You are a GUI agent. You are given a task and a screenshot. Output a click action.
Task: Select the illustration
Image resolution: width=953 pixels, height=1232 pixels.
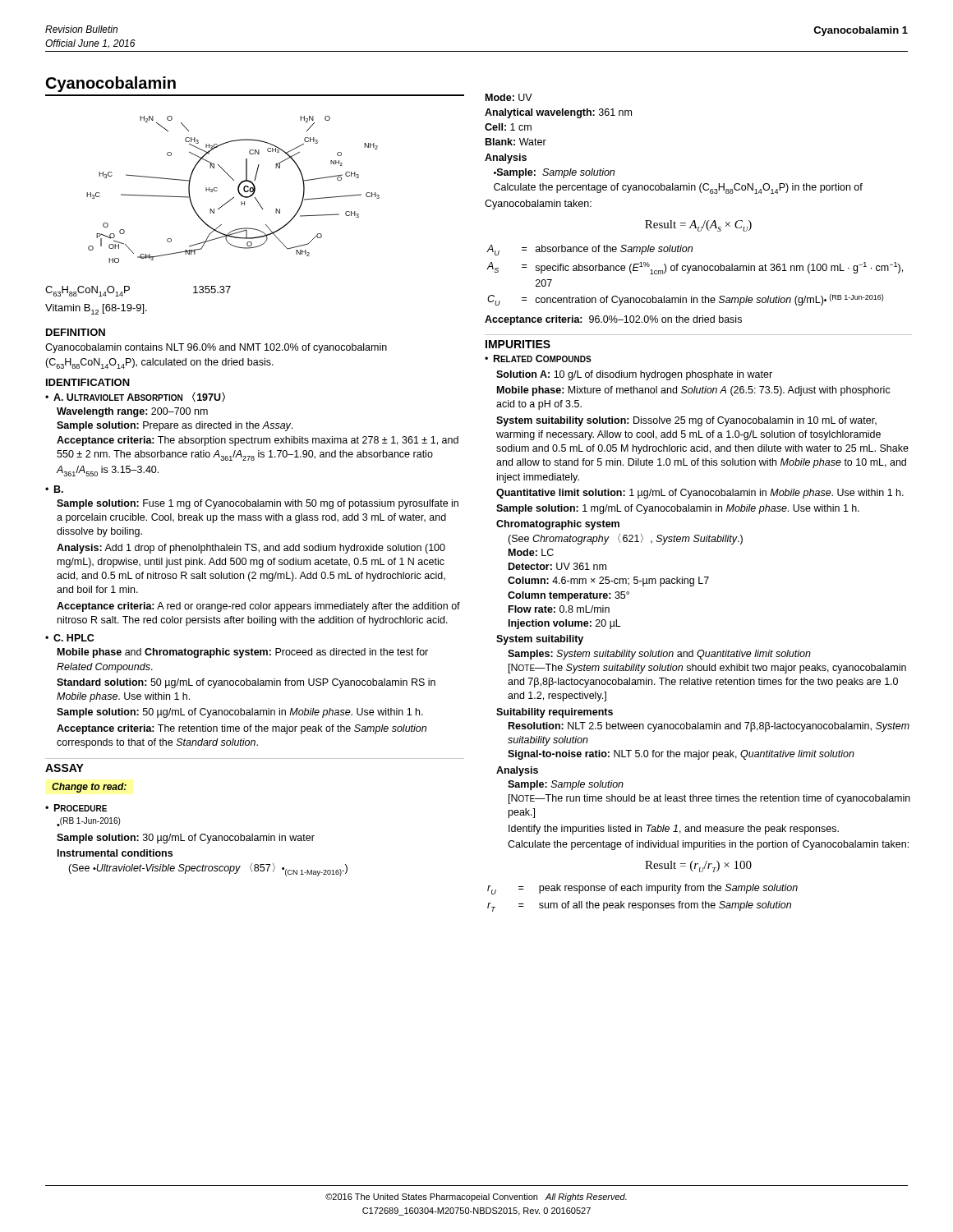tap(246, 189)
